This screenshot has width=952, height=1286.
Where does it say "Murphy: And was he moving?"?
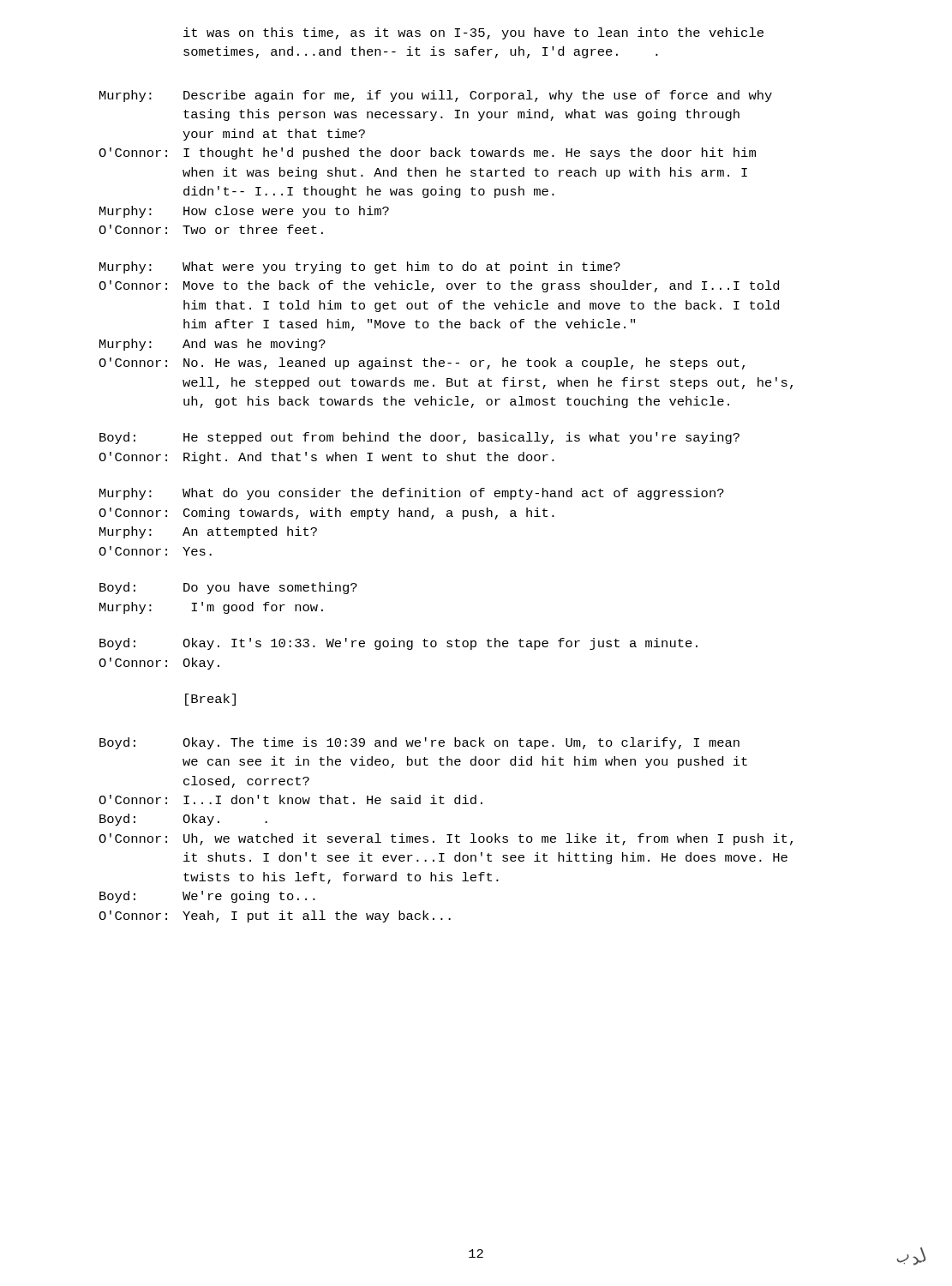pyautogui.click(x=213, y=345)
